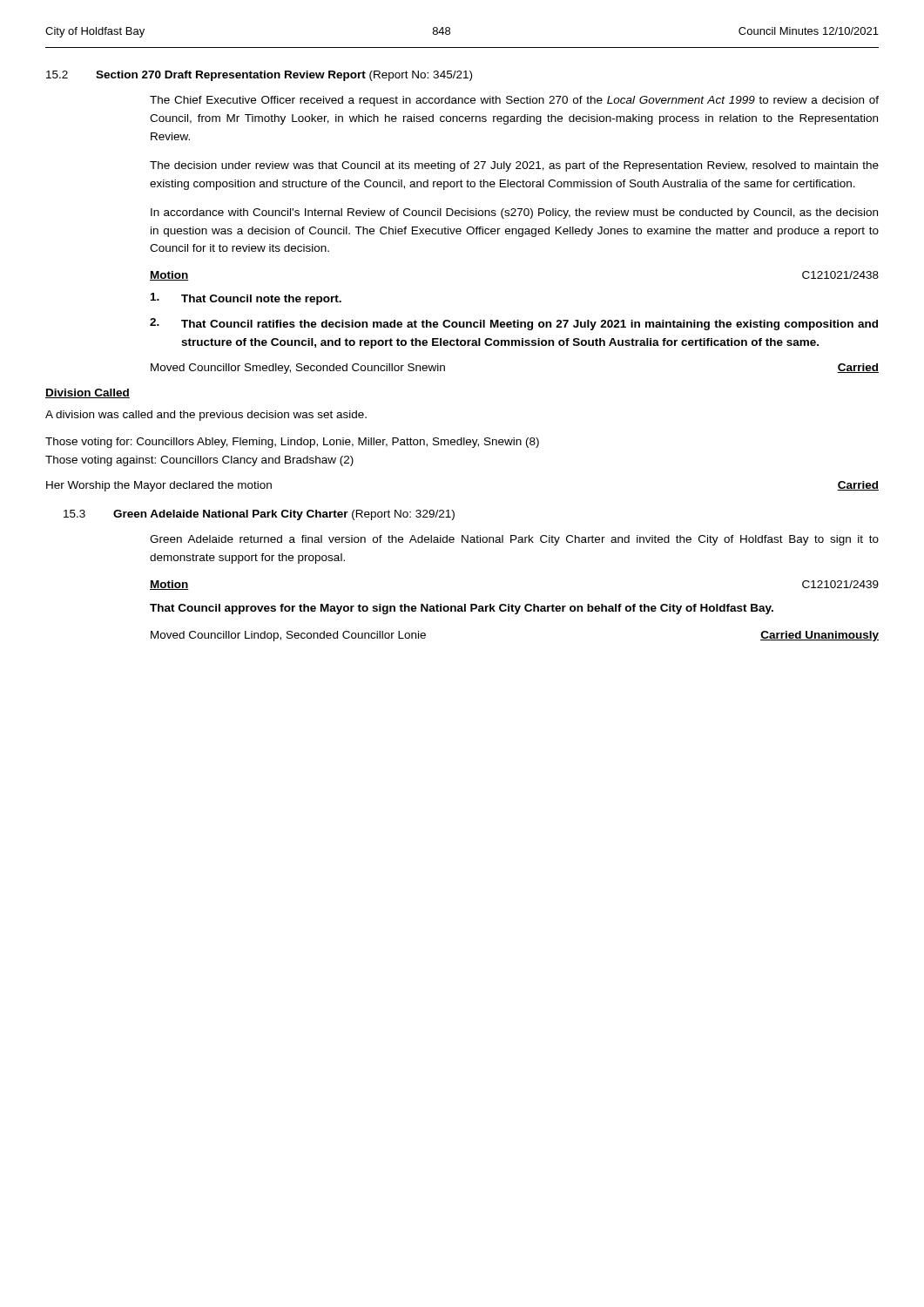Viewport: 924px width, 1307px height.
Task: Navigate to the text block starting "Division Called"
Action: click(87, 393)
